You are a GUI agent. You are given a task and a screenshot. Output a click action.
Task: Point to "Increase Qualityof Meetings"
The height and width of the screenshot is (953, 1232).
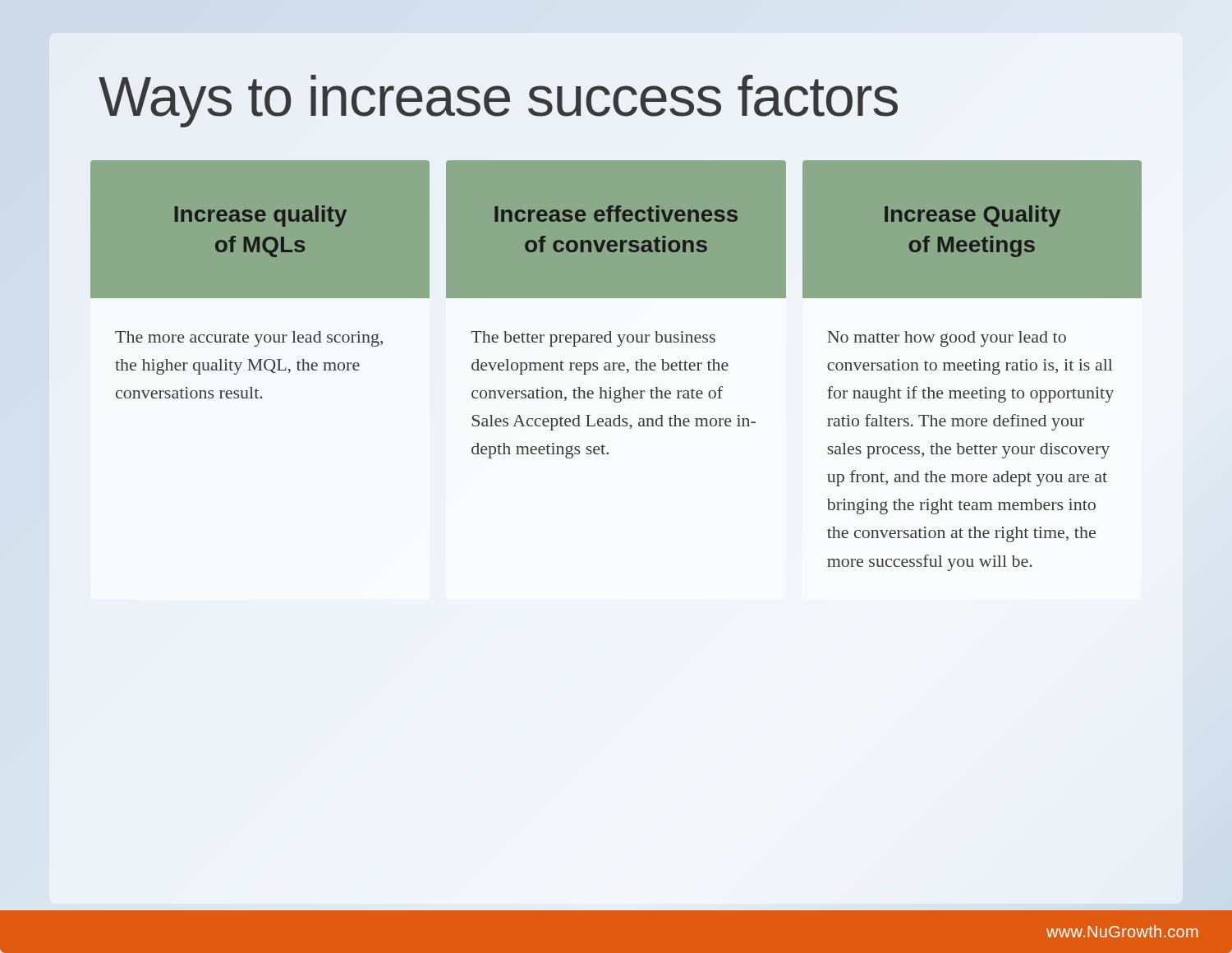pyautogui.click(x=972, y=230)
